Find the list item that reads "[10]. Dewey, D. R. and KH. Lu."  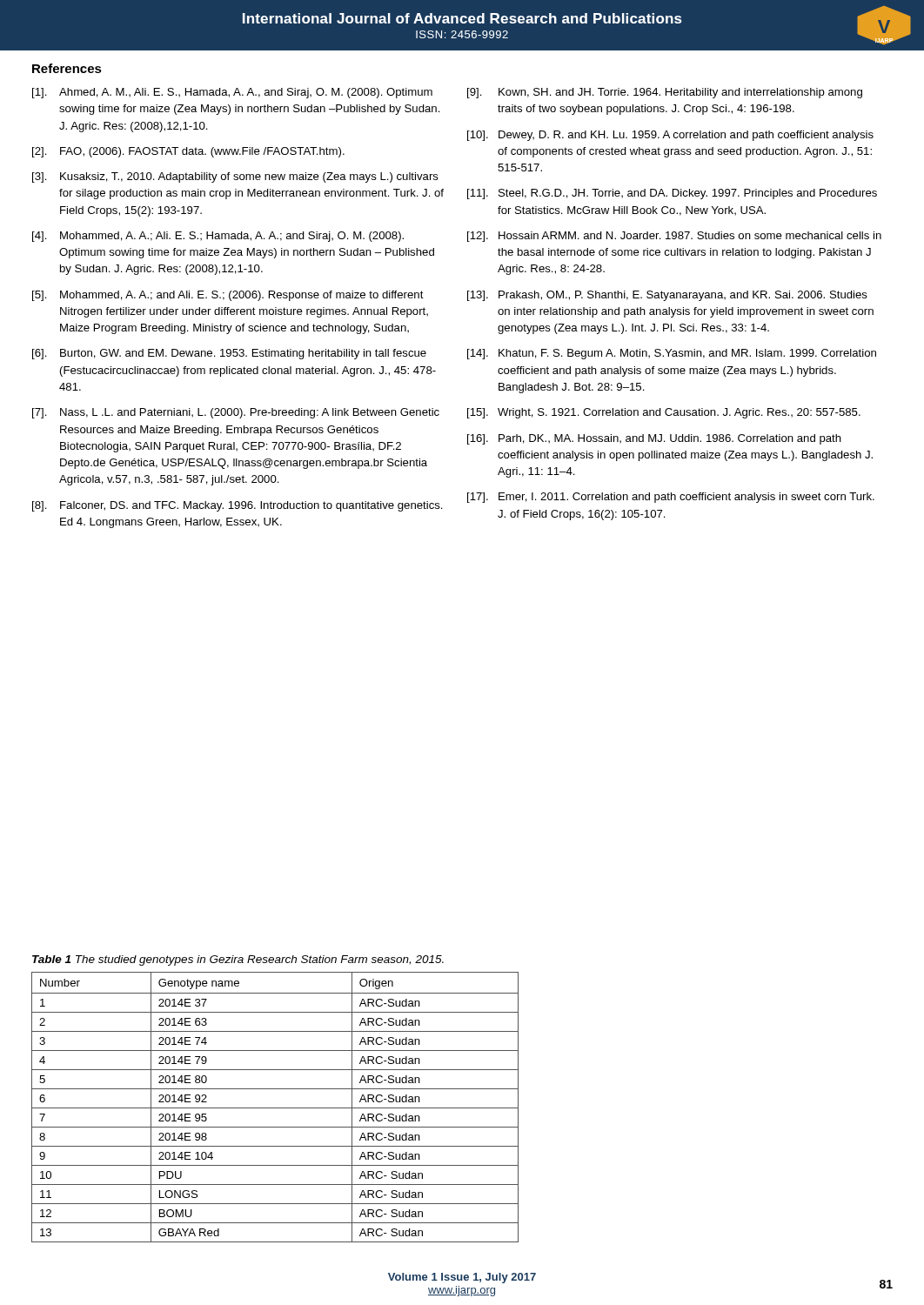tap(674, 151)
